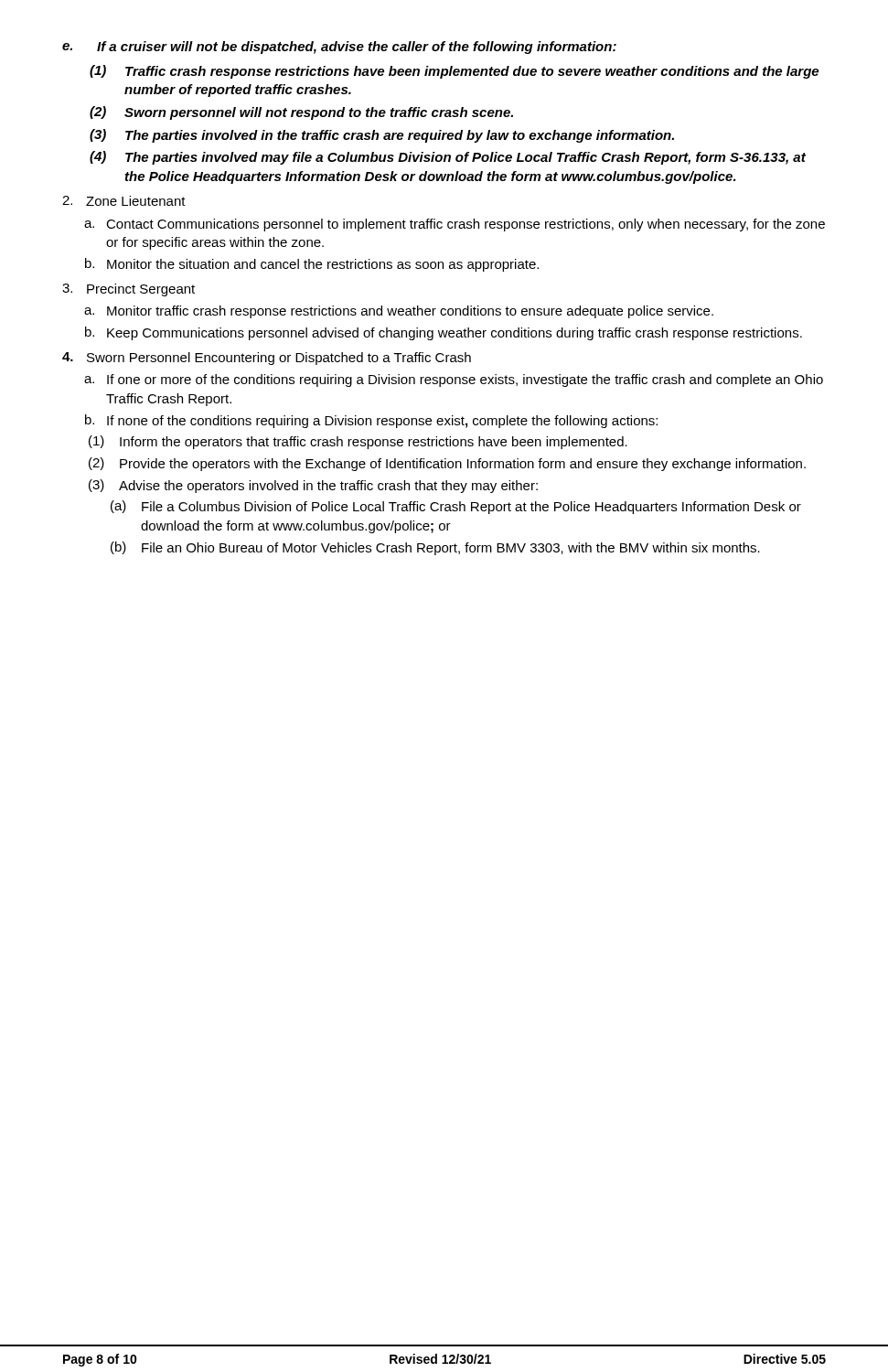The image size is (888, 1372).
Task: Find the element starting "(2) Sworn personnel will not respond"
Action: point(458,113)
